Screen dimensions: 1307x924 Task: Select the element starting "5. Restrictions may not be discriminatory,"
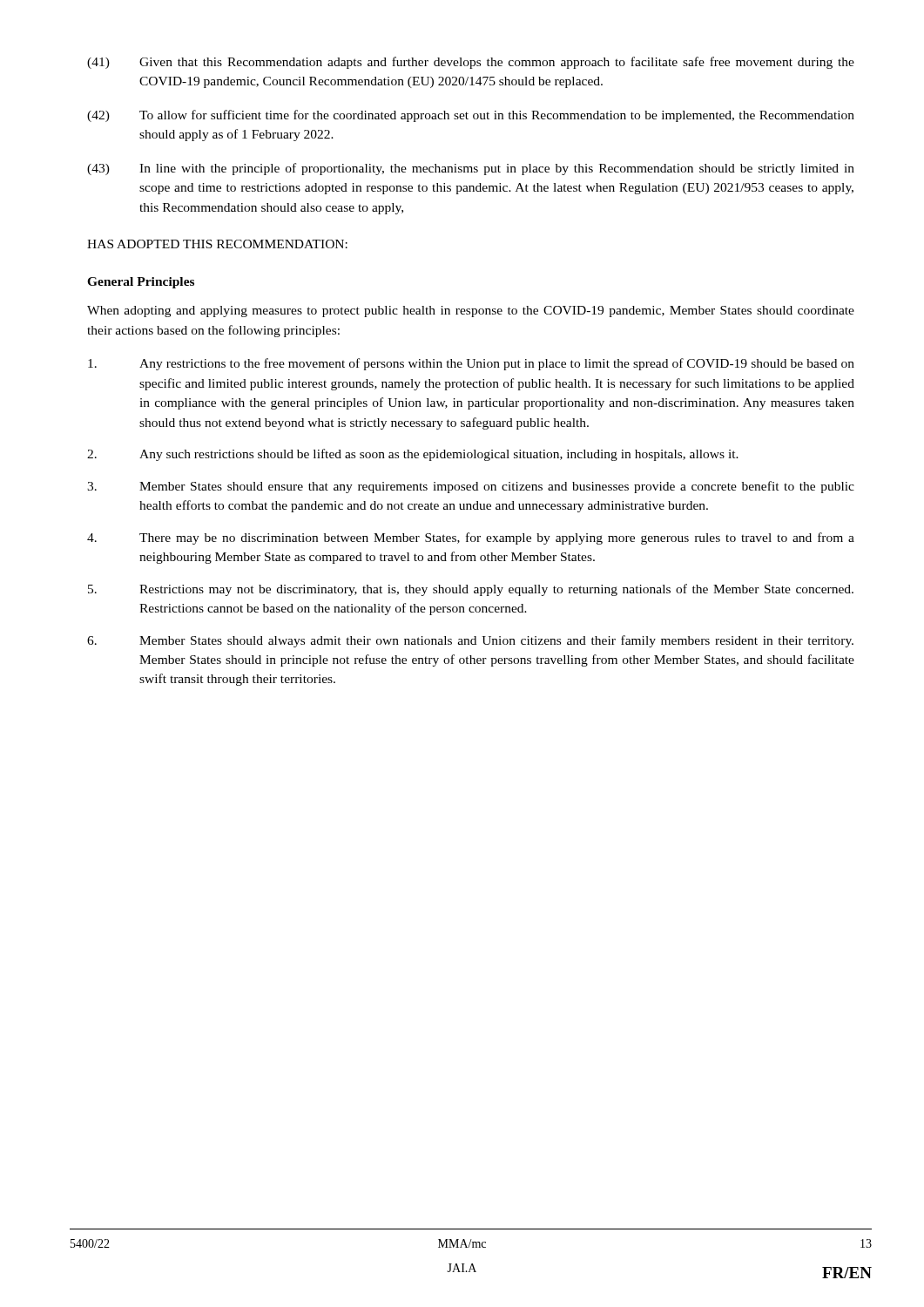[x=471, y=599]
